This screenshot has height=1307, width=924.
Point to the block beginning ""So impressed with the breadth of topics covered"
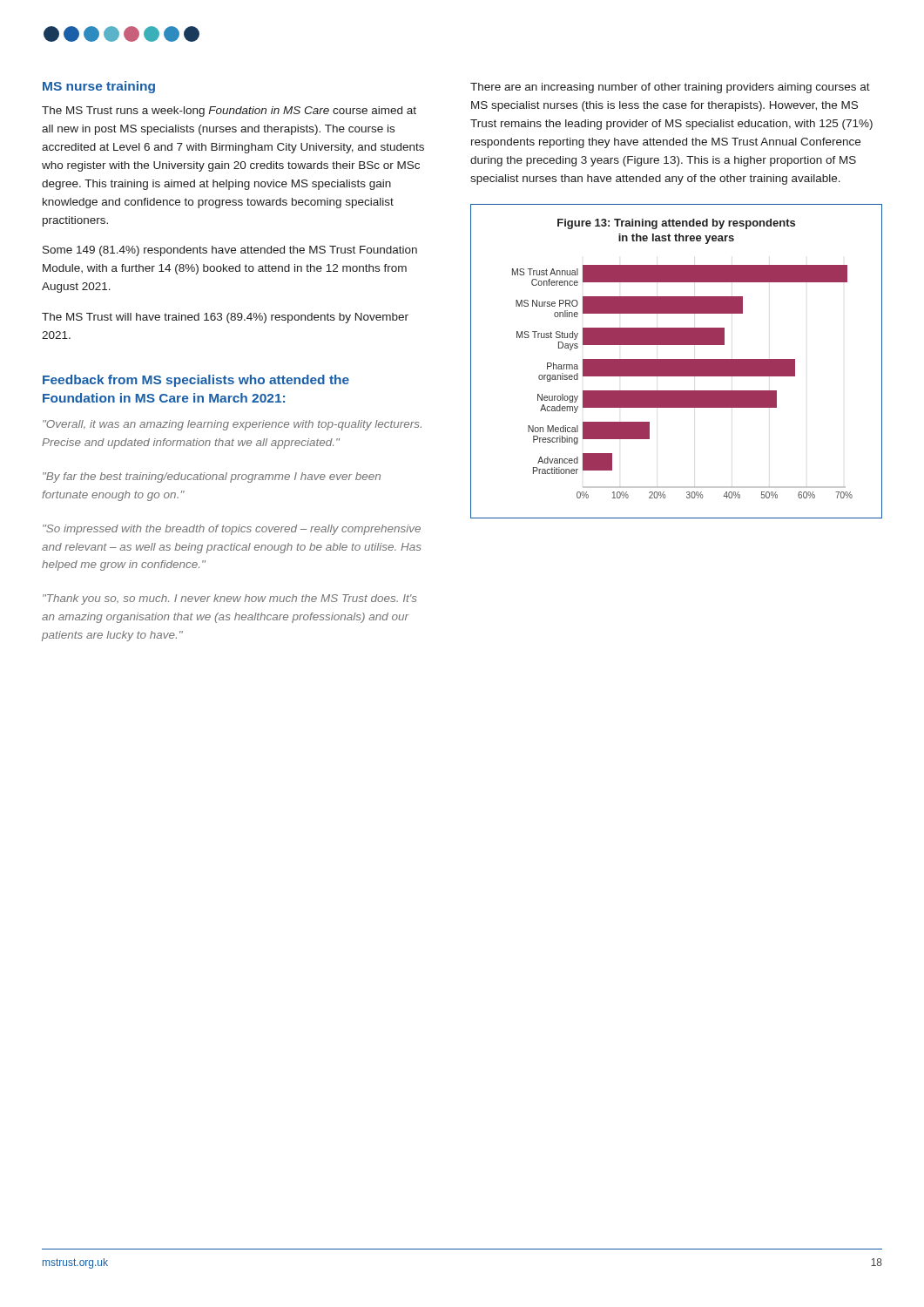click(232, 546)
